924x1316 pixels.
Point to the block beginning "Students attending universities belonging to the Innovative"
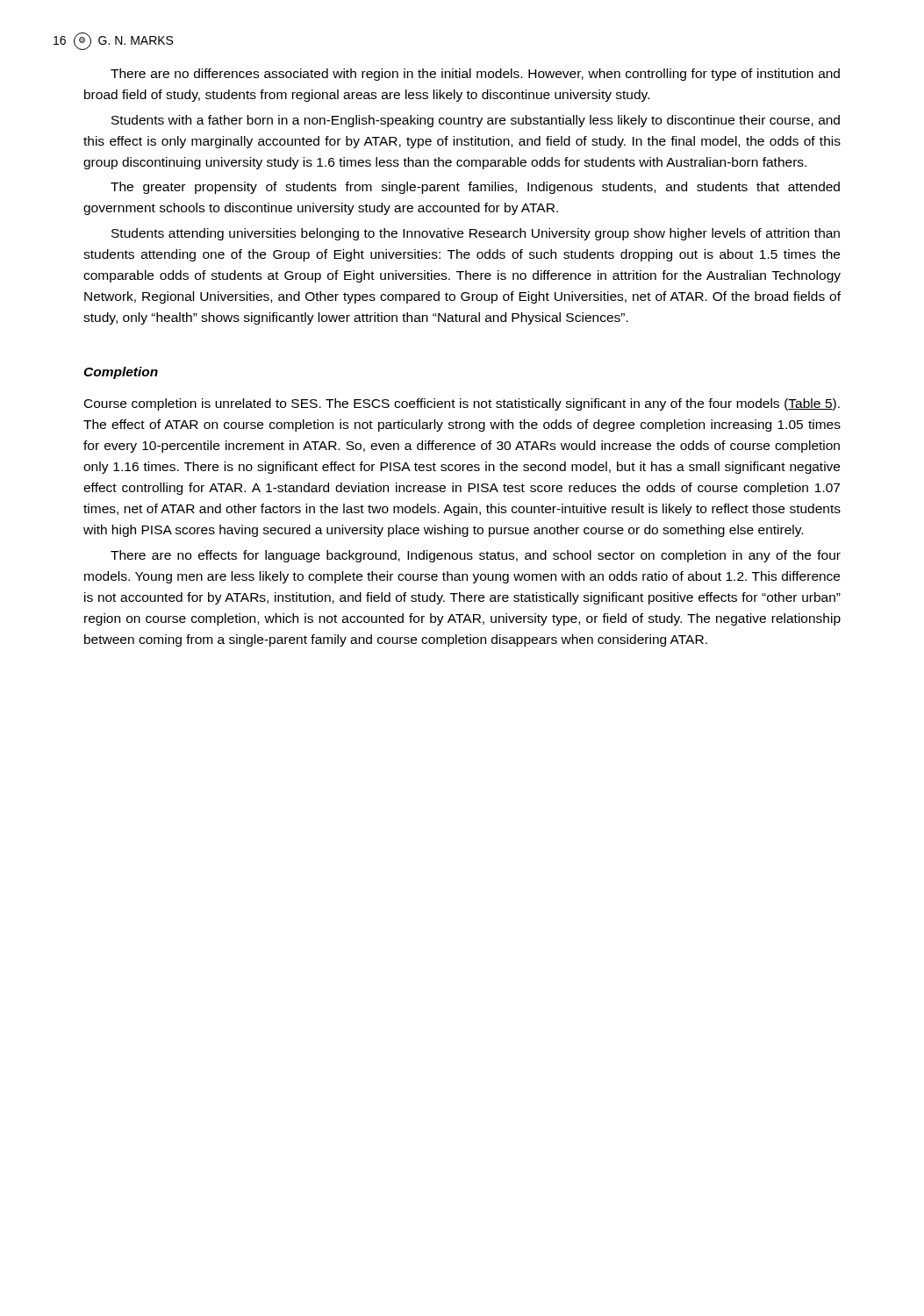[x=462, y=276]
